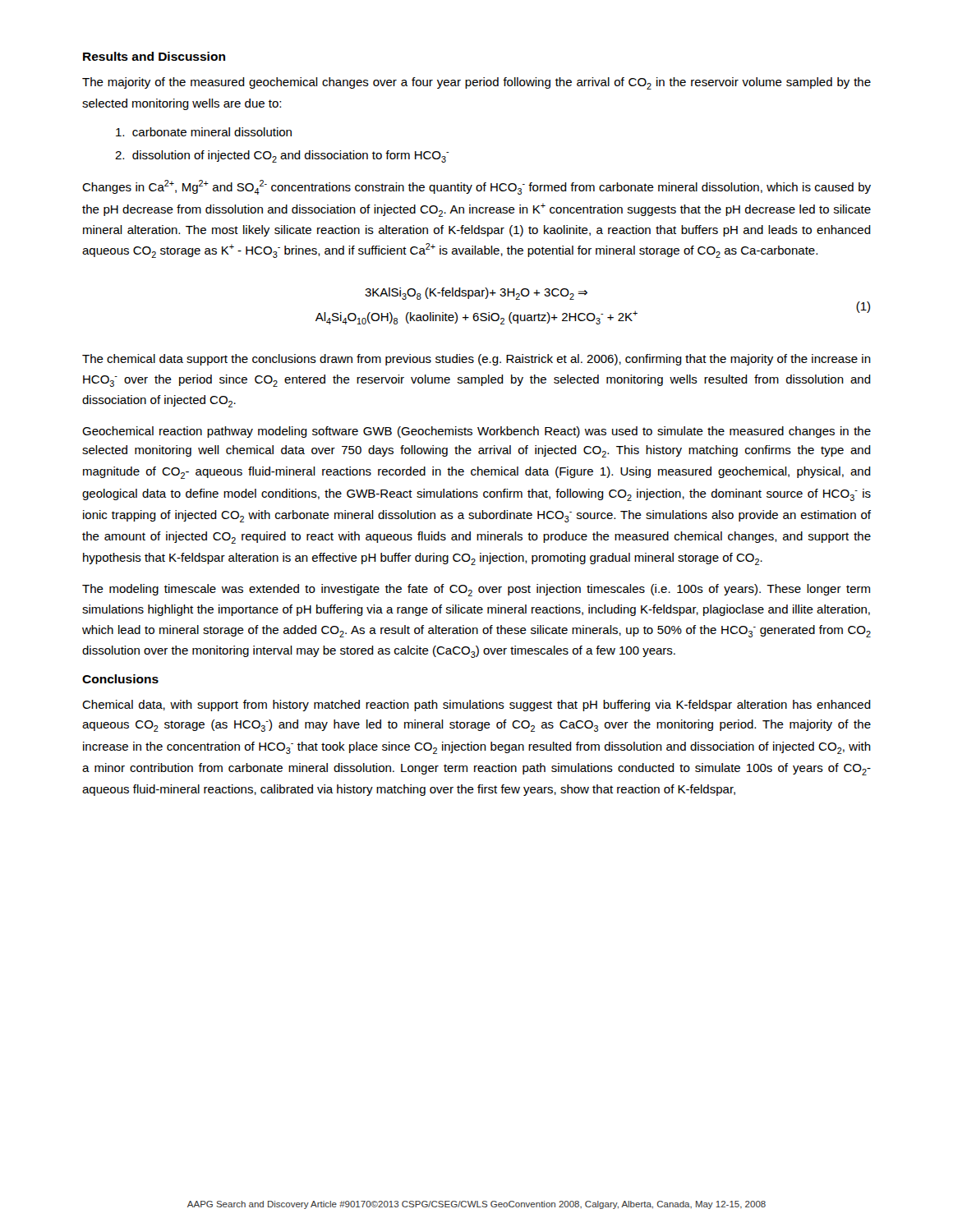953x1232 pixels.
Task: Where is the passage that starts "The chemical data support the conclusions"?
Action: (x=476, y=381)
